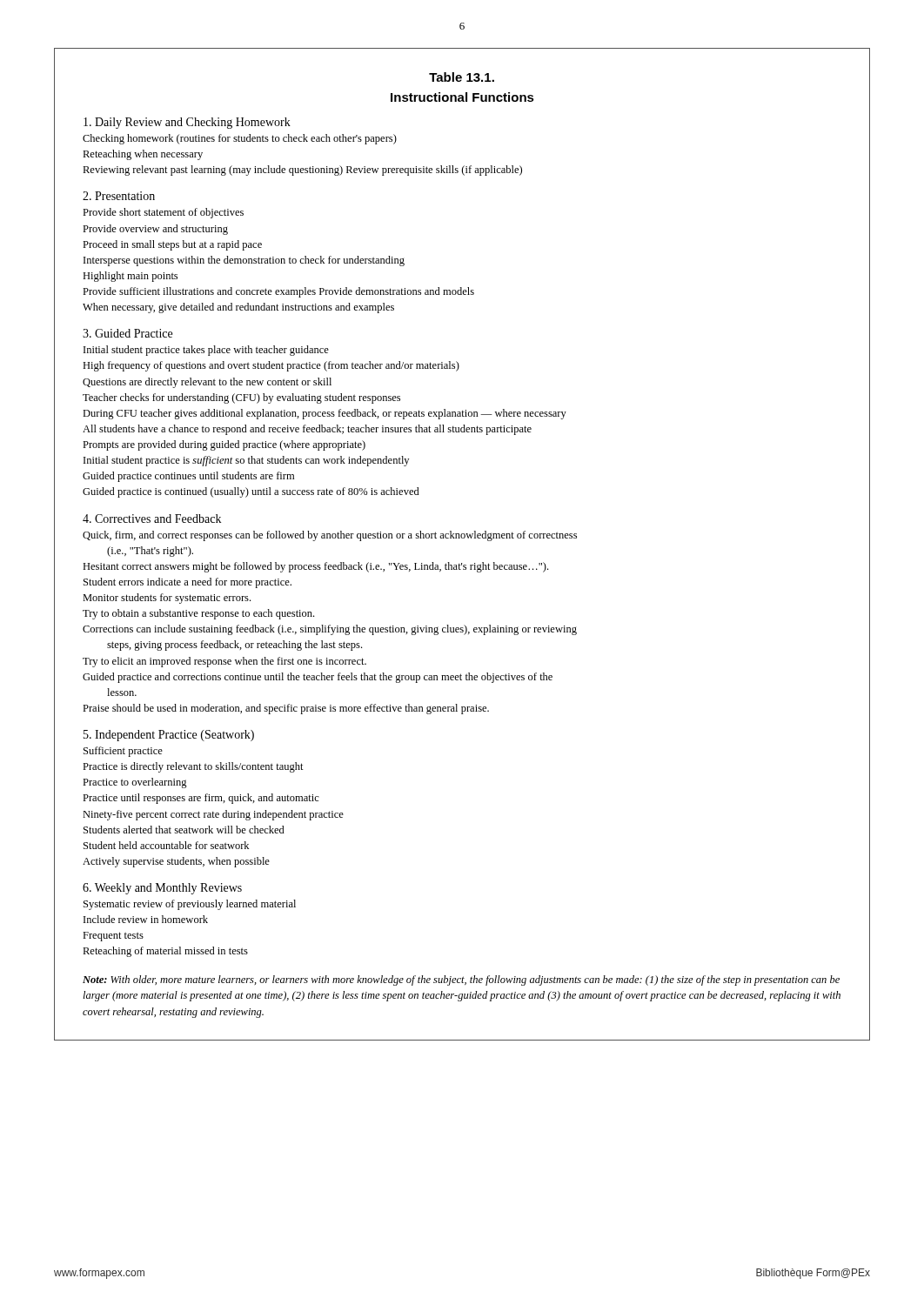Locate the text block starting "1. Daily Review"
924x1305 pixels.
point(187,122)
